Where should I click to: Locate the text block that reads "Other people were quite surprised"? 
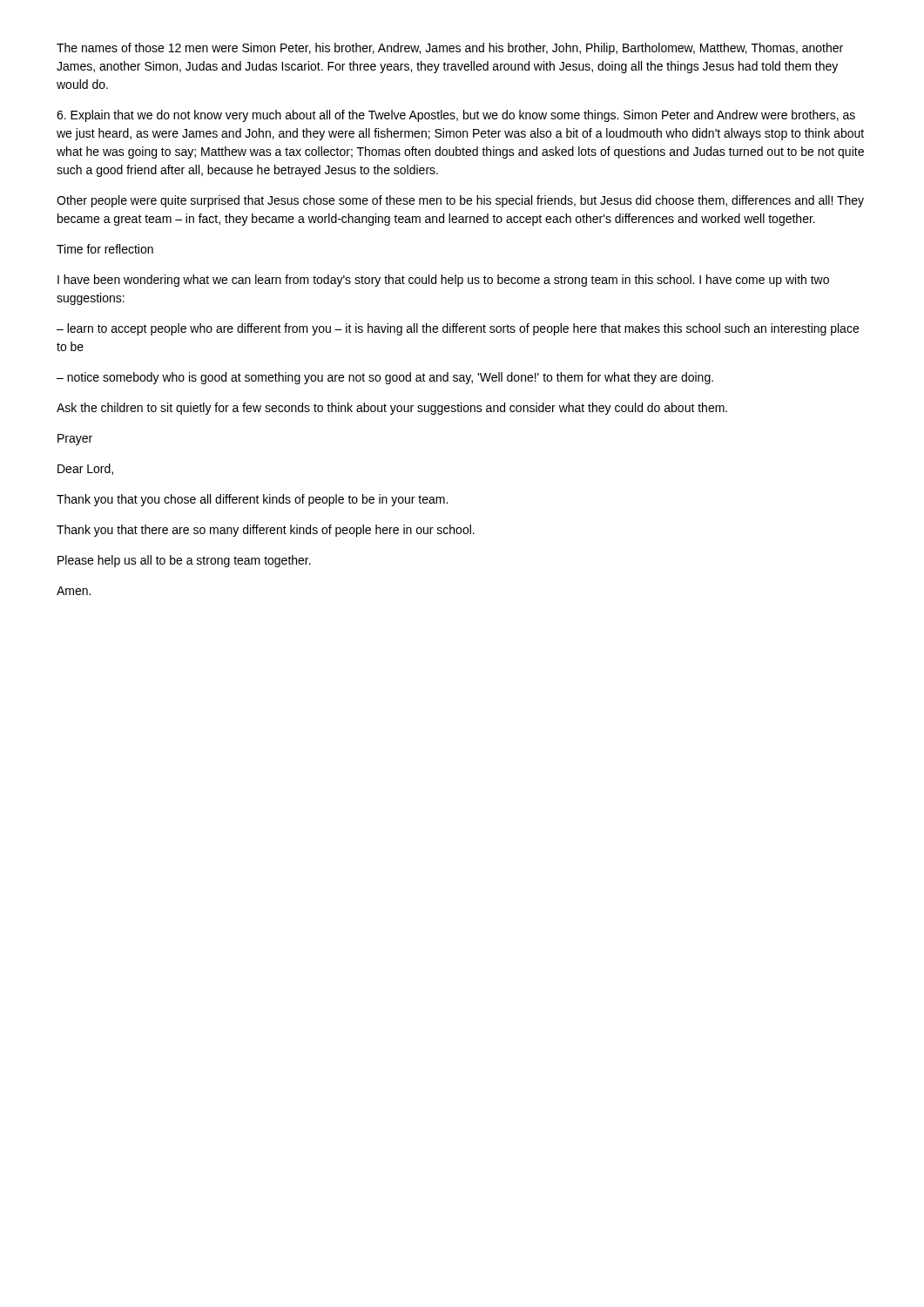[460, 210]
